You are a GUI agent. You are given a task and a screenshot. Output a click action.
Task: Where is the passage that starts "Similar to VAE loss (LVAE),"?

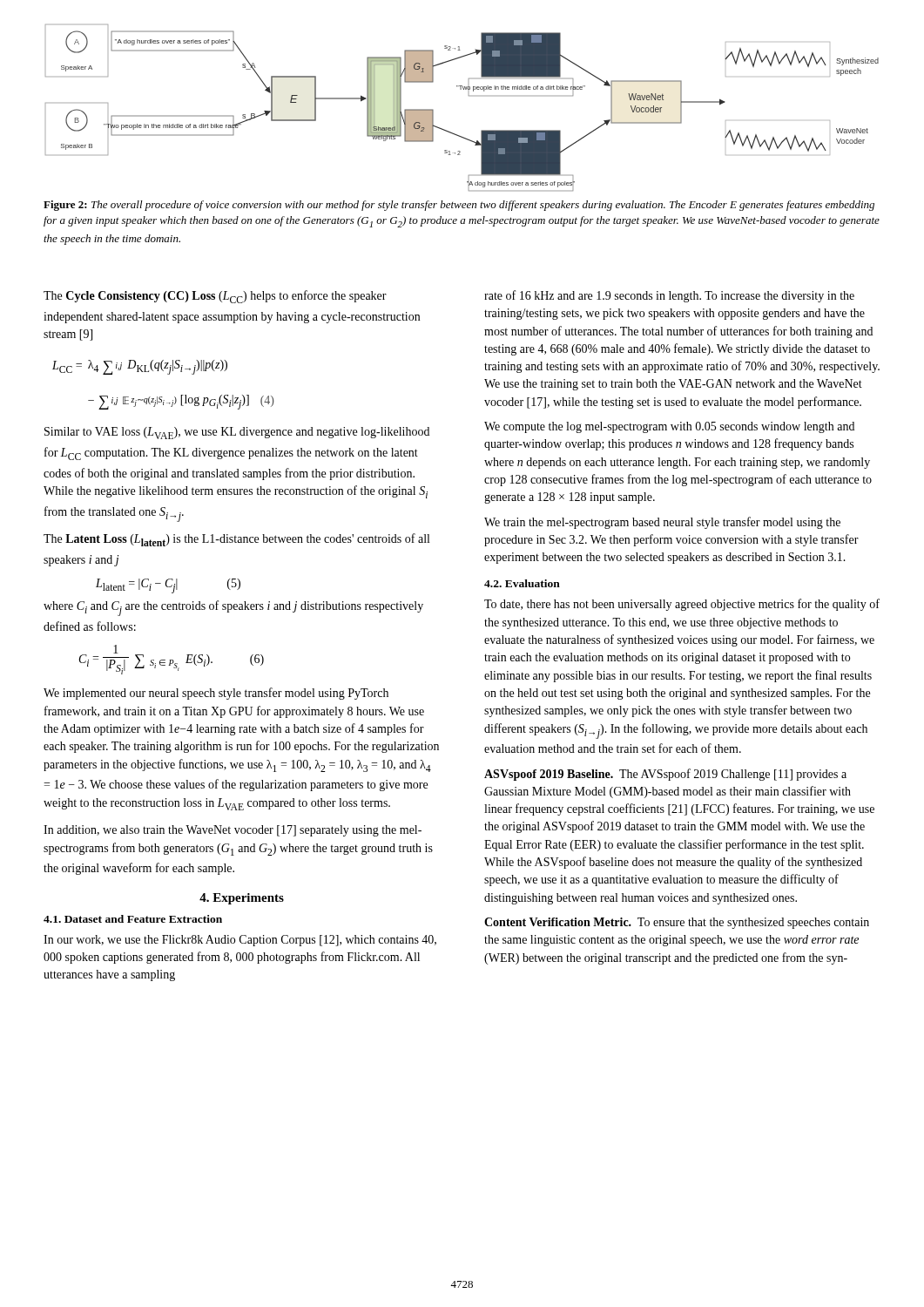coord(237,473)
